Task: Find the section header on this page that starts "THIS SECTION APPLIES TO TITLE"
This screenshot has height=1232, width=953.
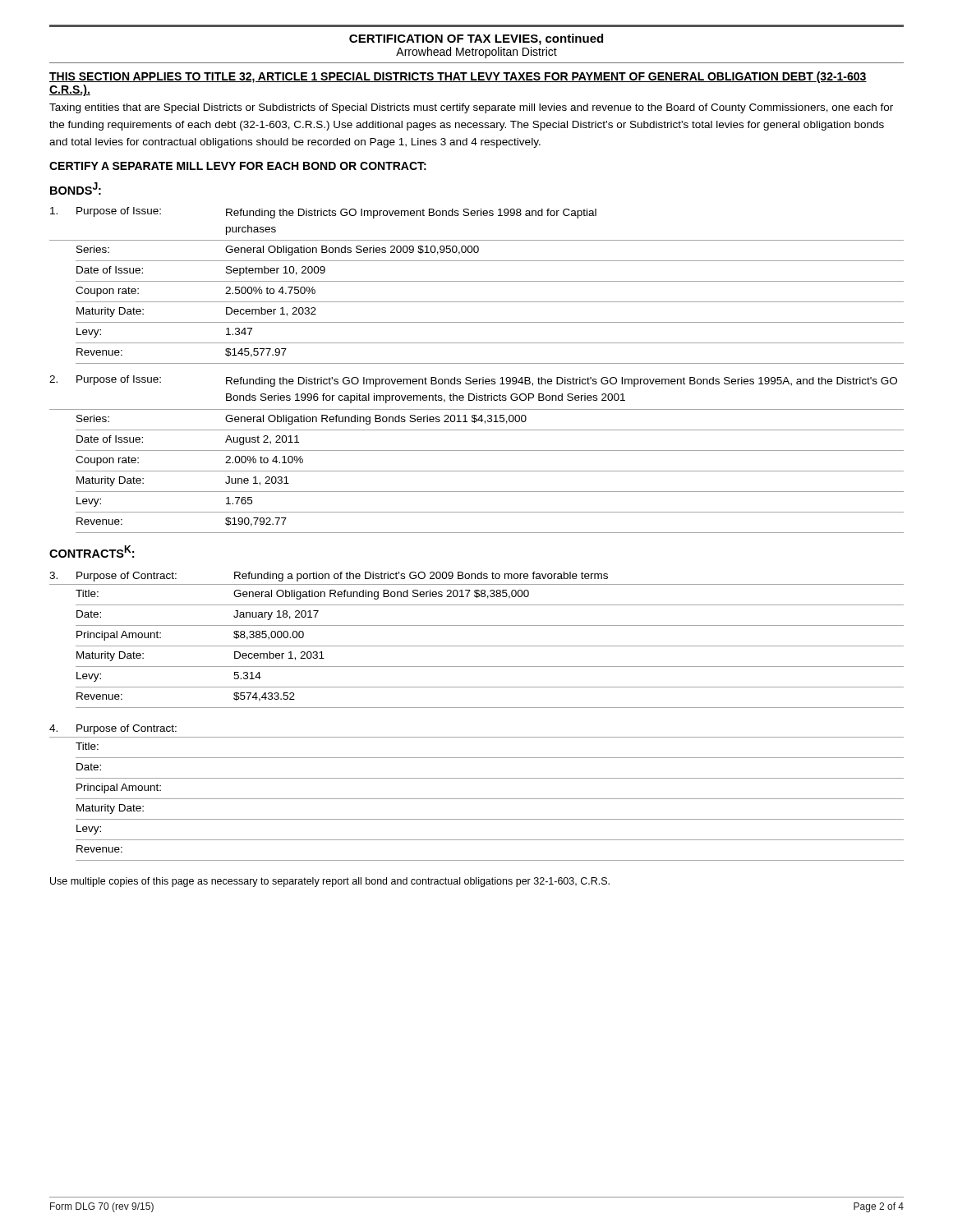Action: tap(458, 83)
